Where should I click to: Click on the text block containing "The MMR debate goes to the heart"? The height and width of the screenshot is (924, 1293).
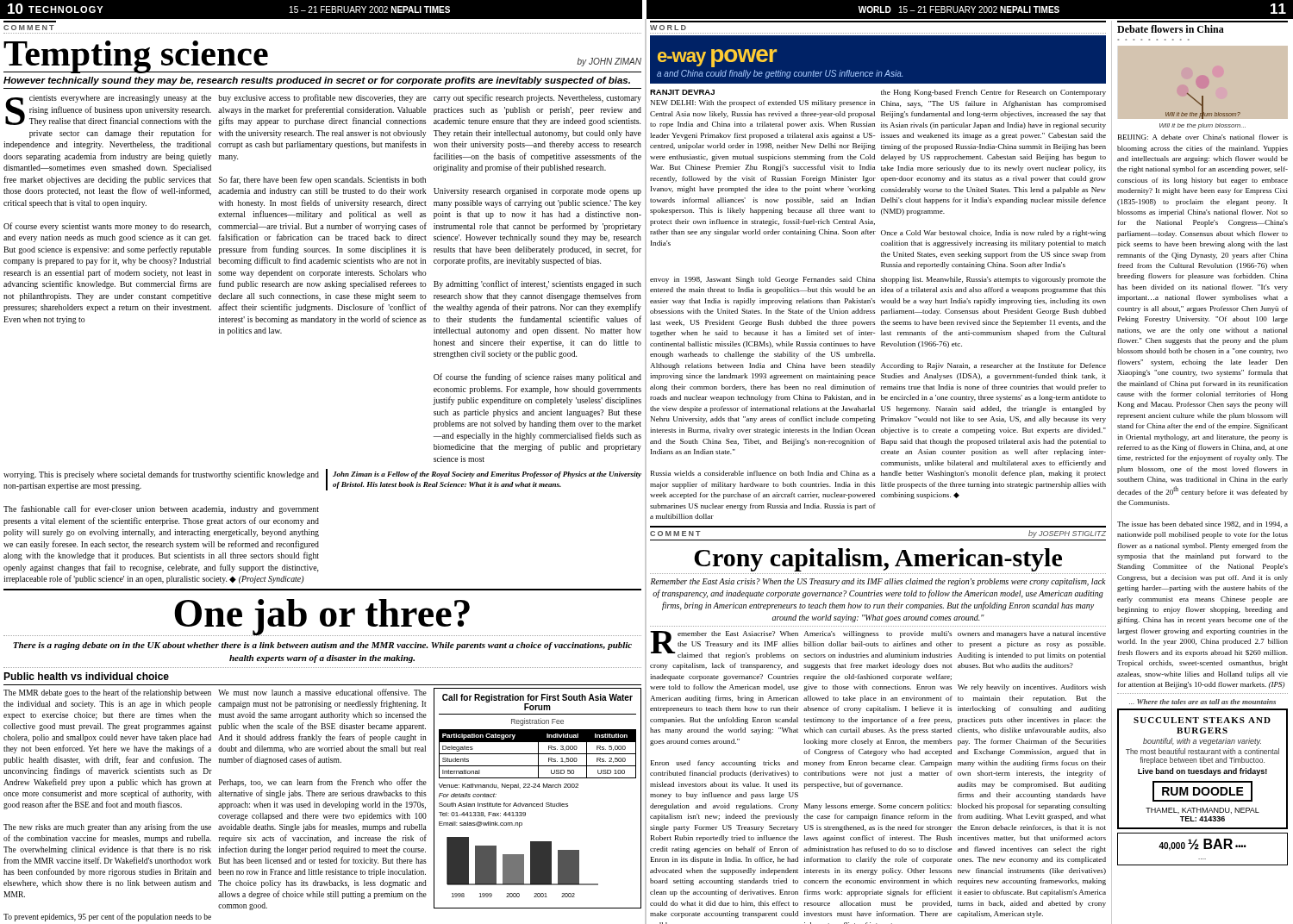[108, 807]
